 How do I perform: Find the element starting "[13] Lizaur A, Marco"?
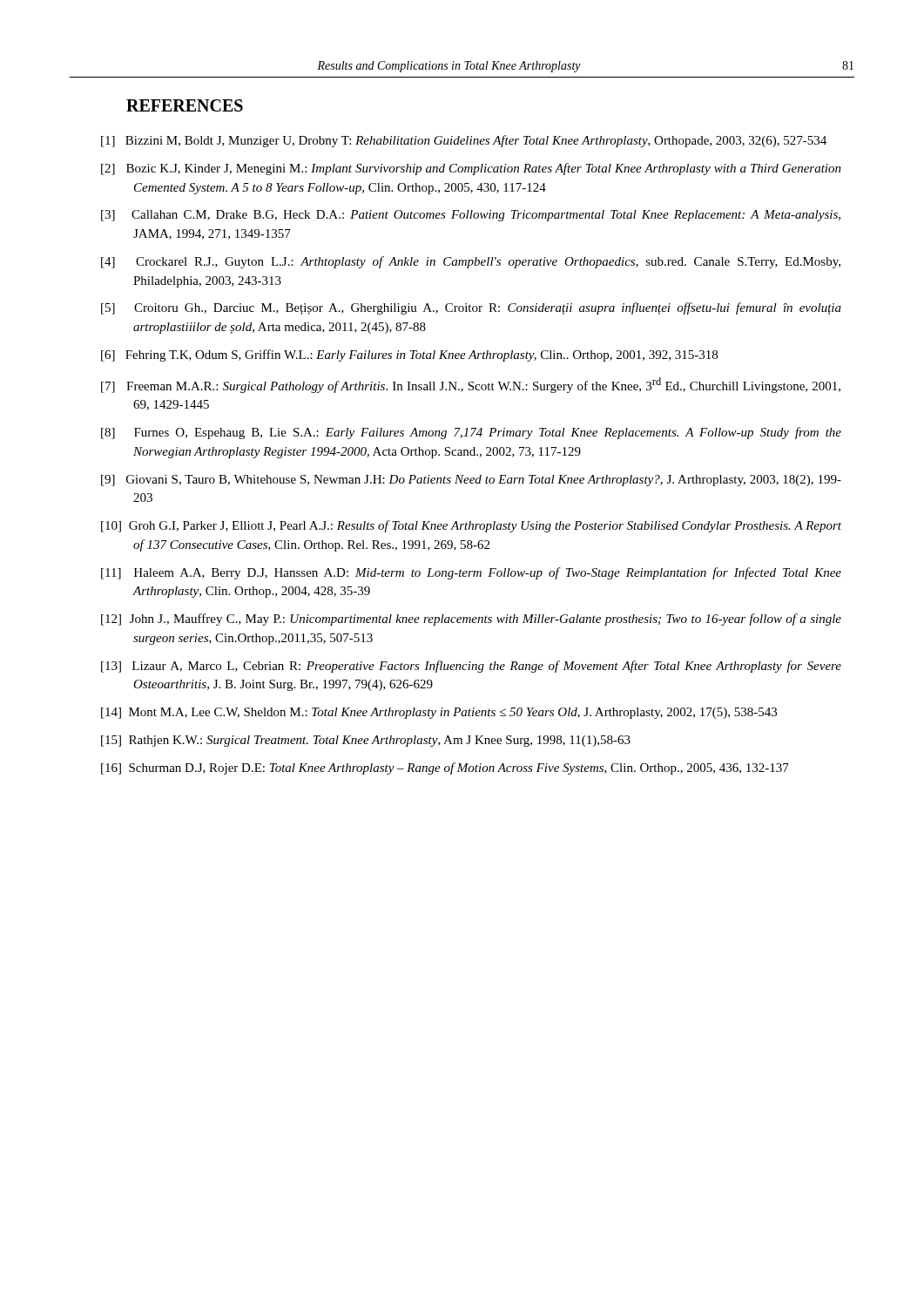tap(487, 675)
